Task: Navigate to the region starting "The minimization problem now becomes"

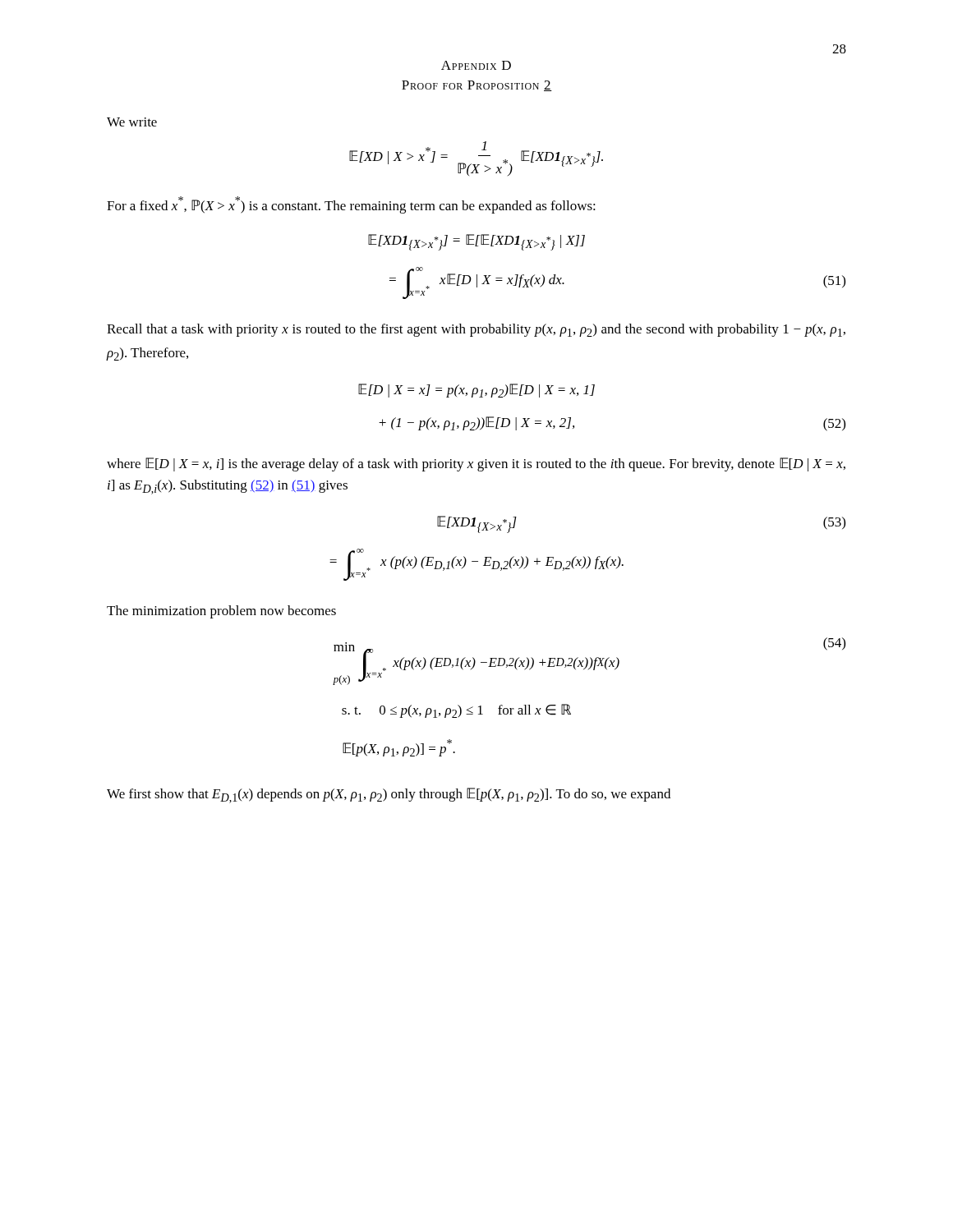Action: 222,611
